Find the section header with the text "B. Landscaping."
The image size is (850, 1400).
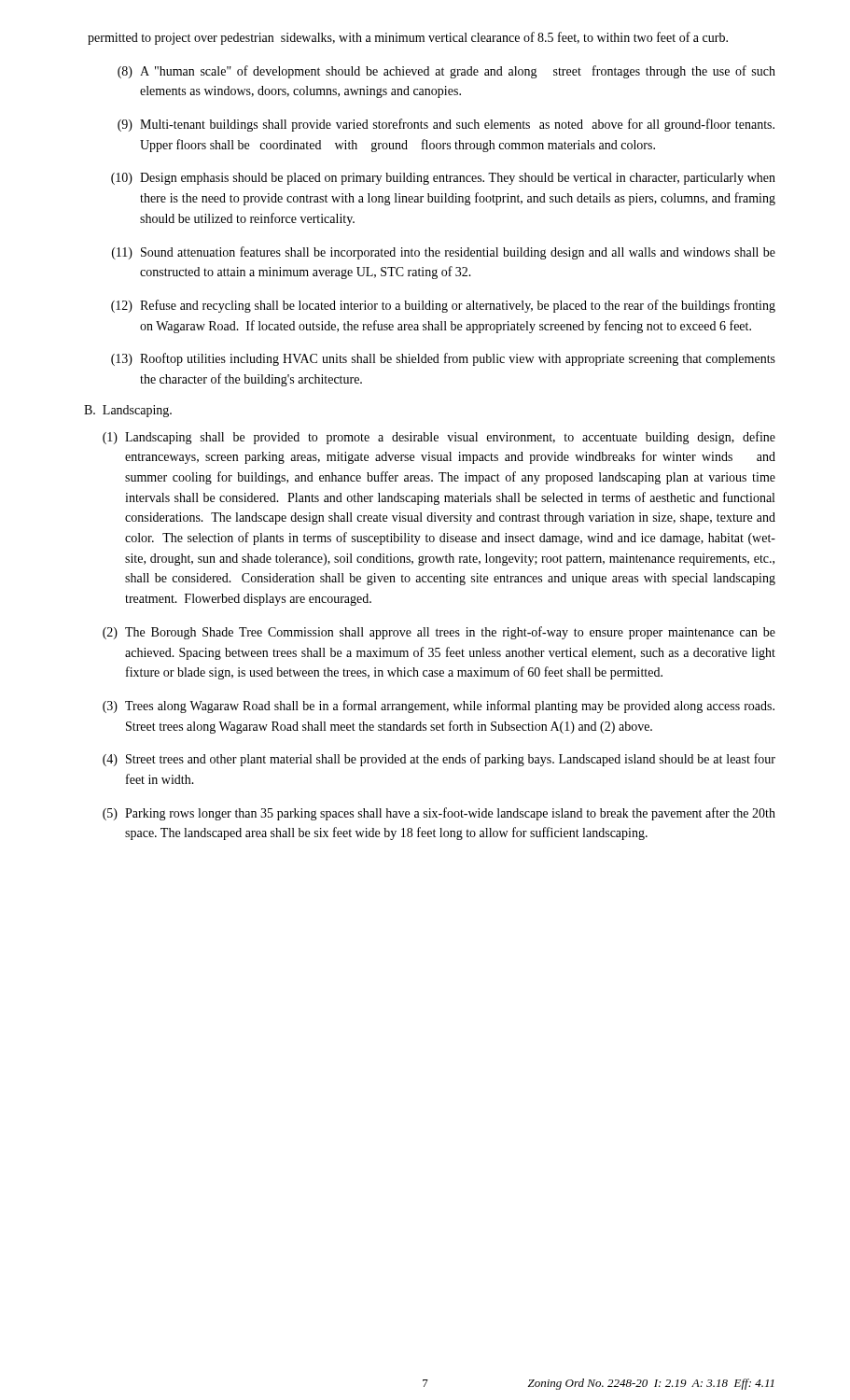pos(128,410)
